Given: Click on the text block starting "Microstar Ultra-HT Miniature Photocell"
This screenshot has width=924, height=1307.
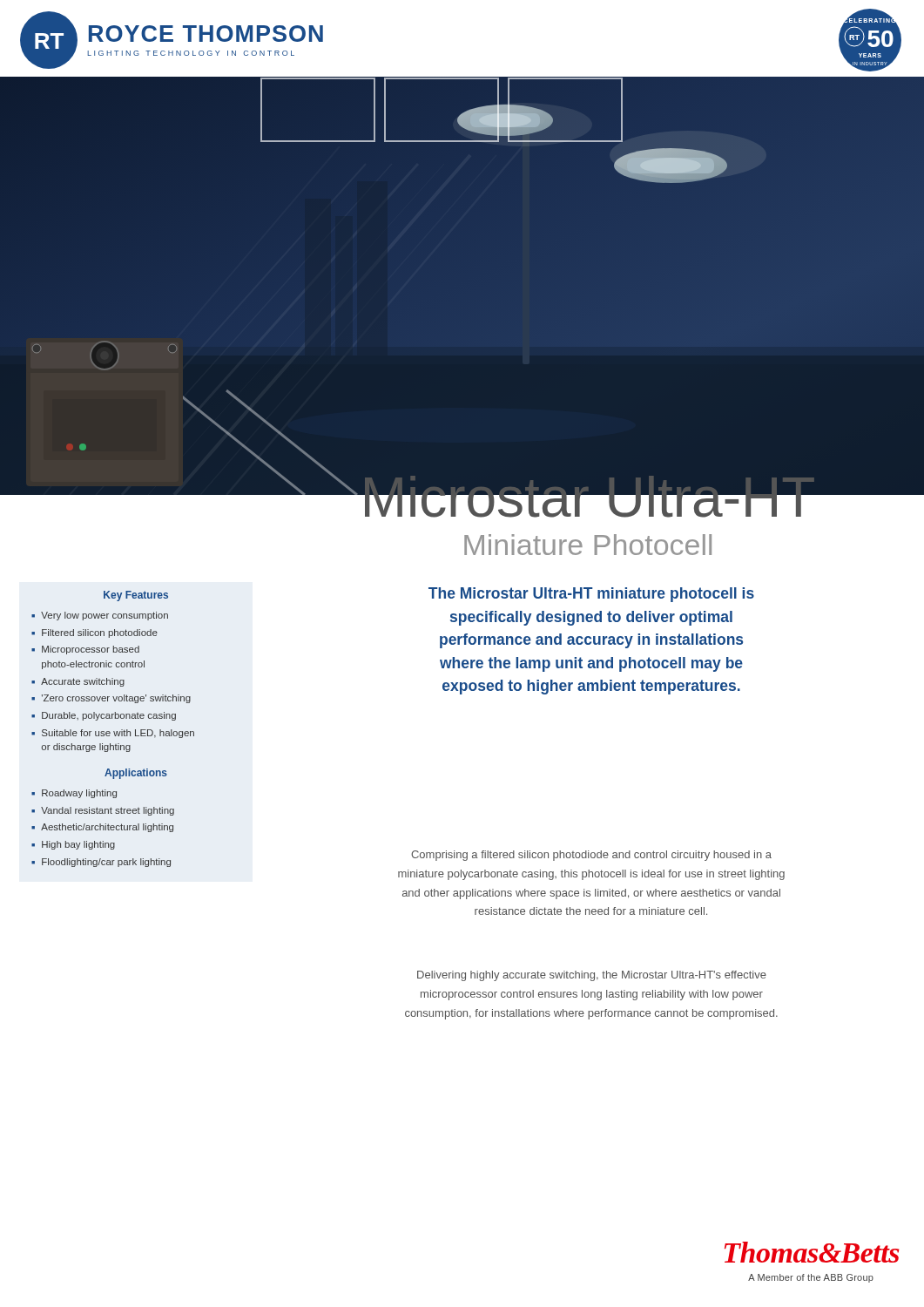Looking at the screenshot, I should [x=588, y=516].
